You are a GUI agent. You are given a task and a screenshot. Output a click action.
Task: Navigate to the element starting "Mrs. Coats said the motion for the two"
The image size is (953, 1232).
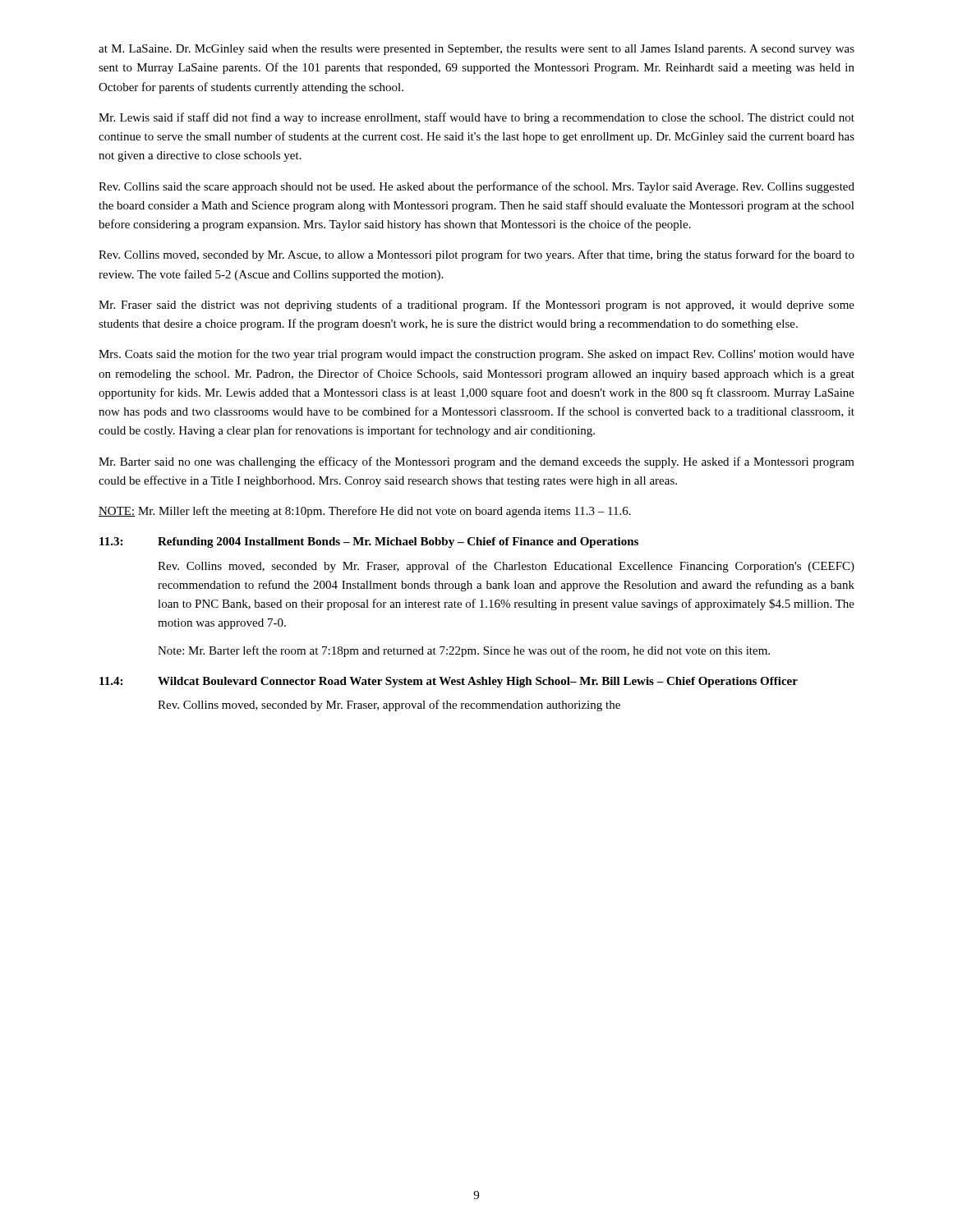pos(476,392)
